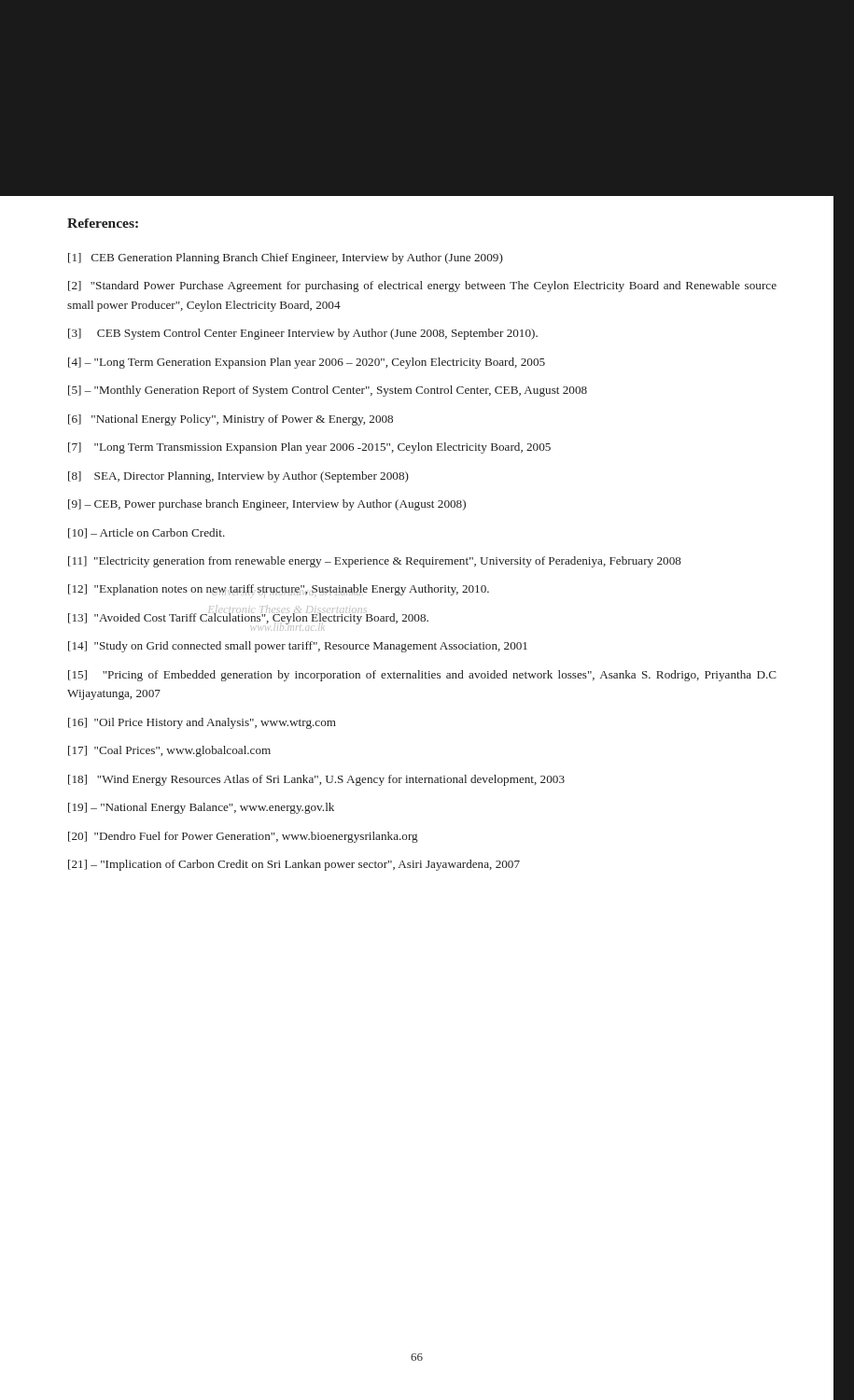Point to the region starting "[4] – "Long Term Generation"

click(x=306, y=361)
